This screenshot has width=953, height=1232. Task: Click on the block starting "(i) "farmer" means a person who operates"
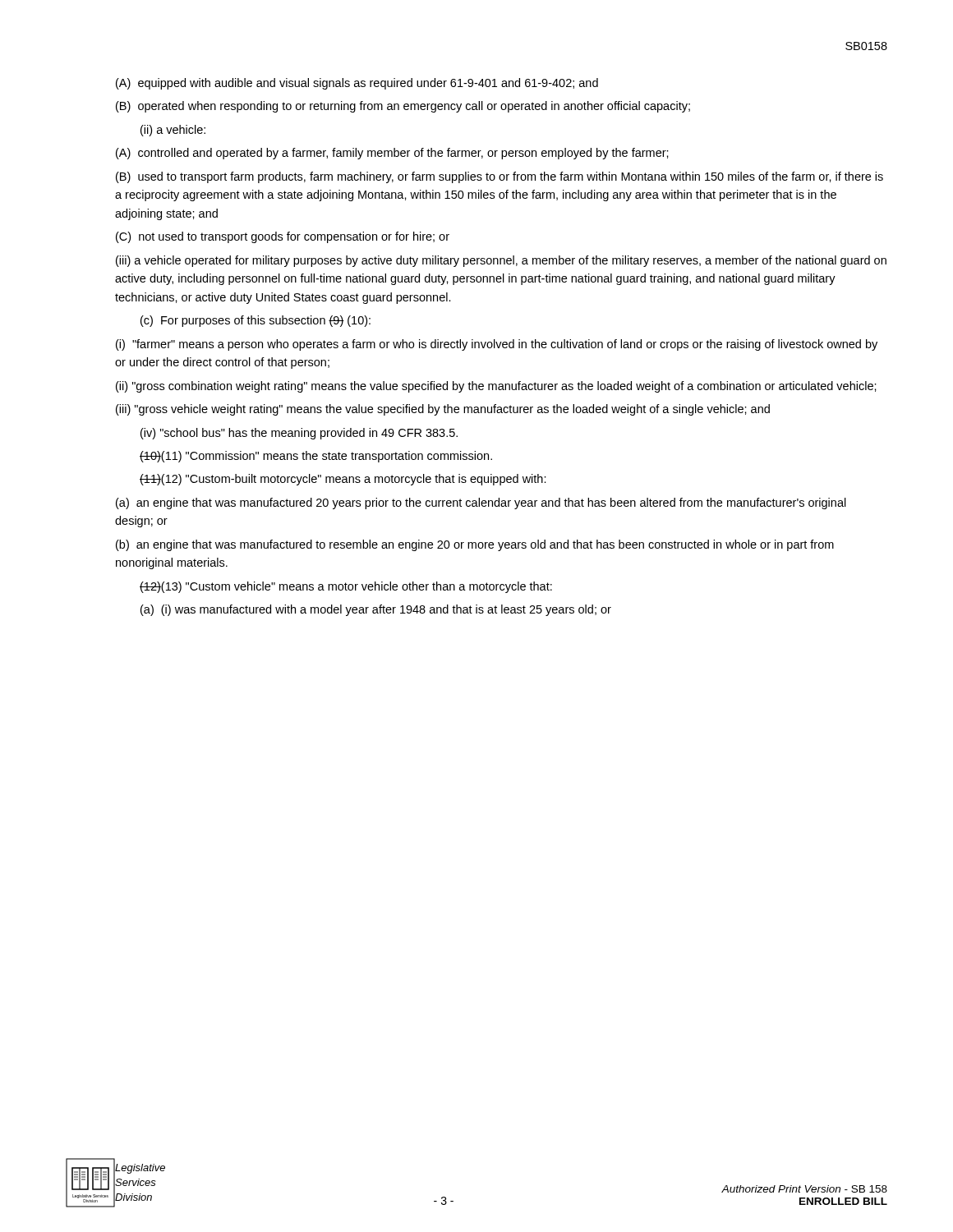tap(501, 353)
